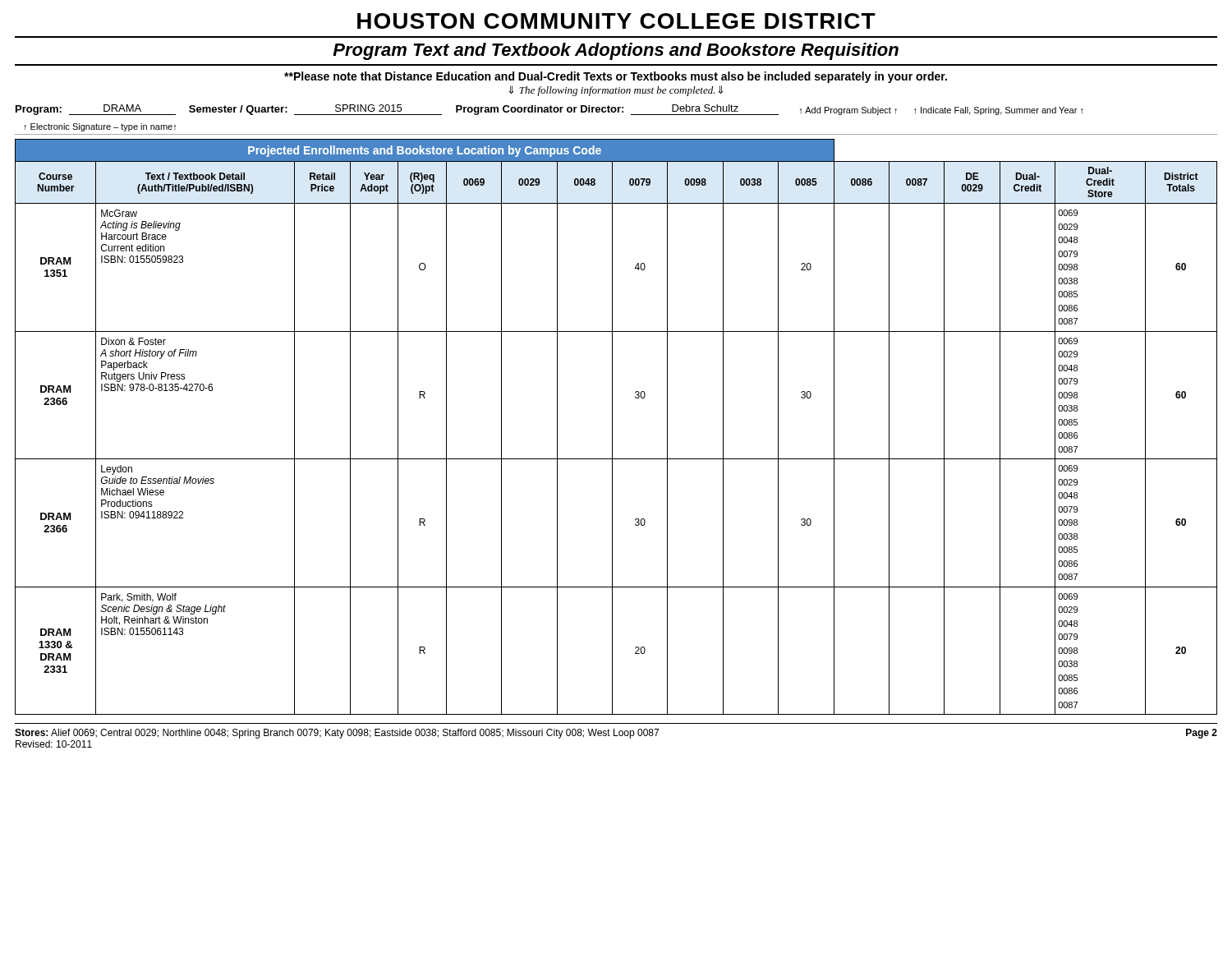
Task: Locate the table with the text "Retail Price"
Action: click(x=616, y=427)
